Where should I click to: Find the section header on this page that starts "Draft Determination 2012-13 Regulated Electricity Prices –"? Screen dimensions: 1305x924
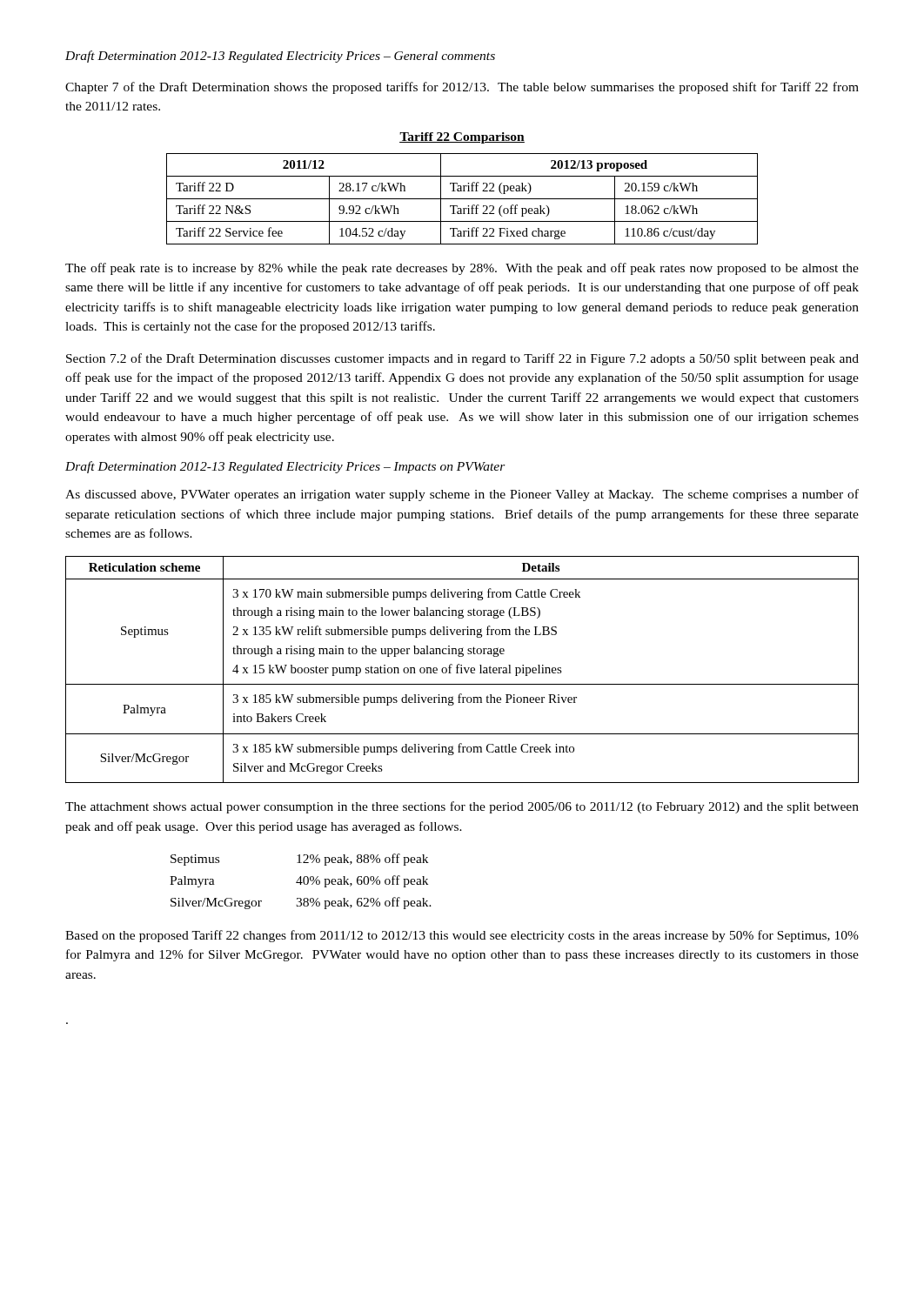[x=285, y=466]
